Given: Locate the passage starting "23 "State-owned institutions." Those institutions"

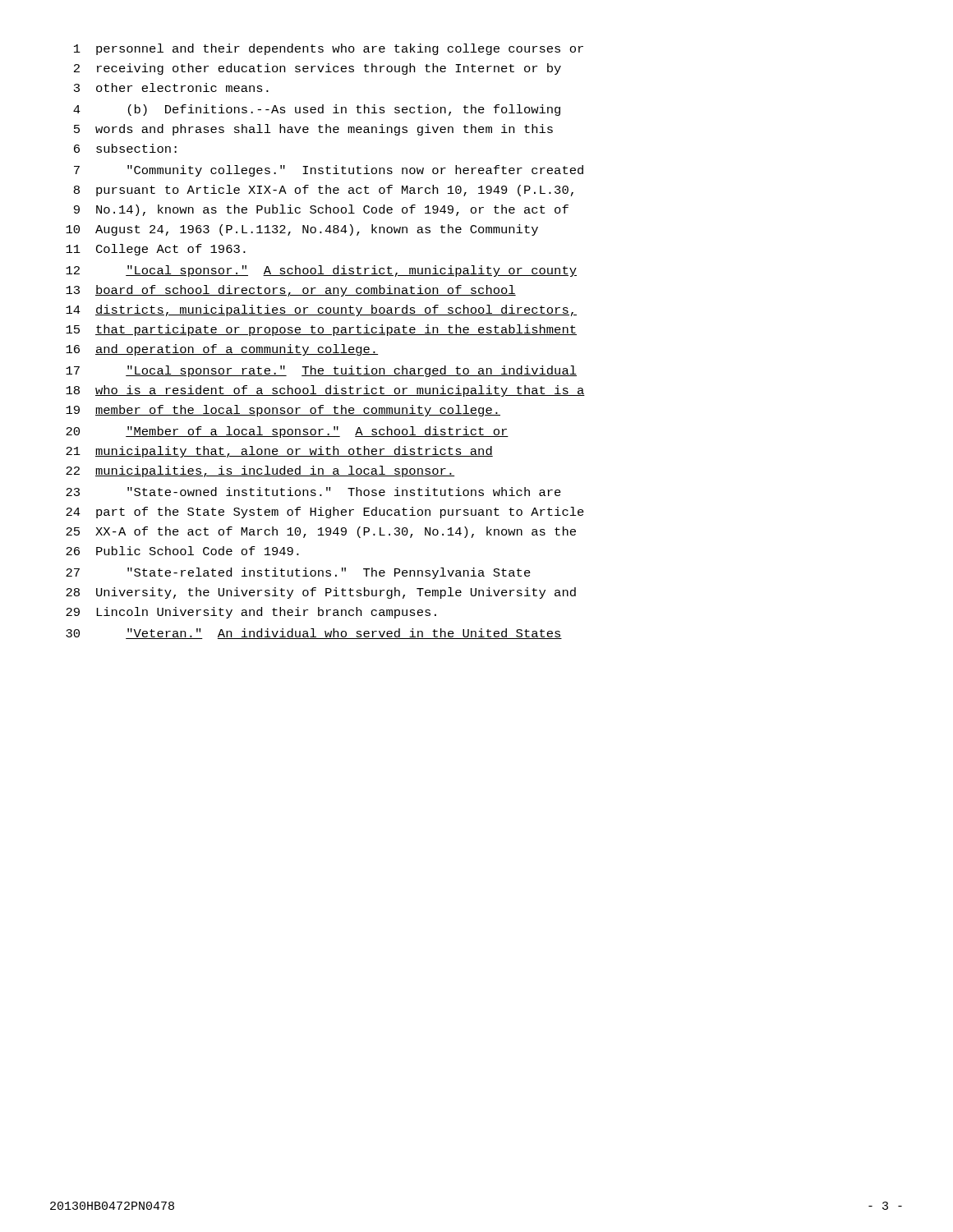Looking at the screenshot, I should point(305,493).
